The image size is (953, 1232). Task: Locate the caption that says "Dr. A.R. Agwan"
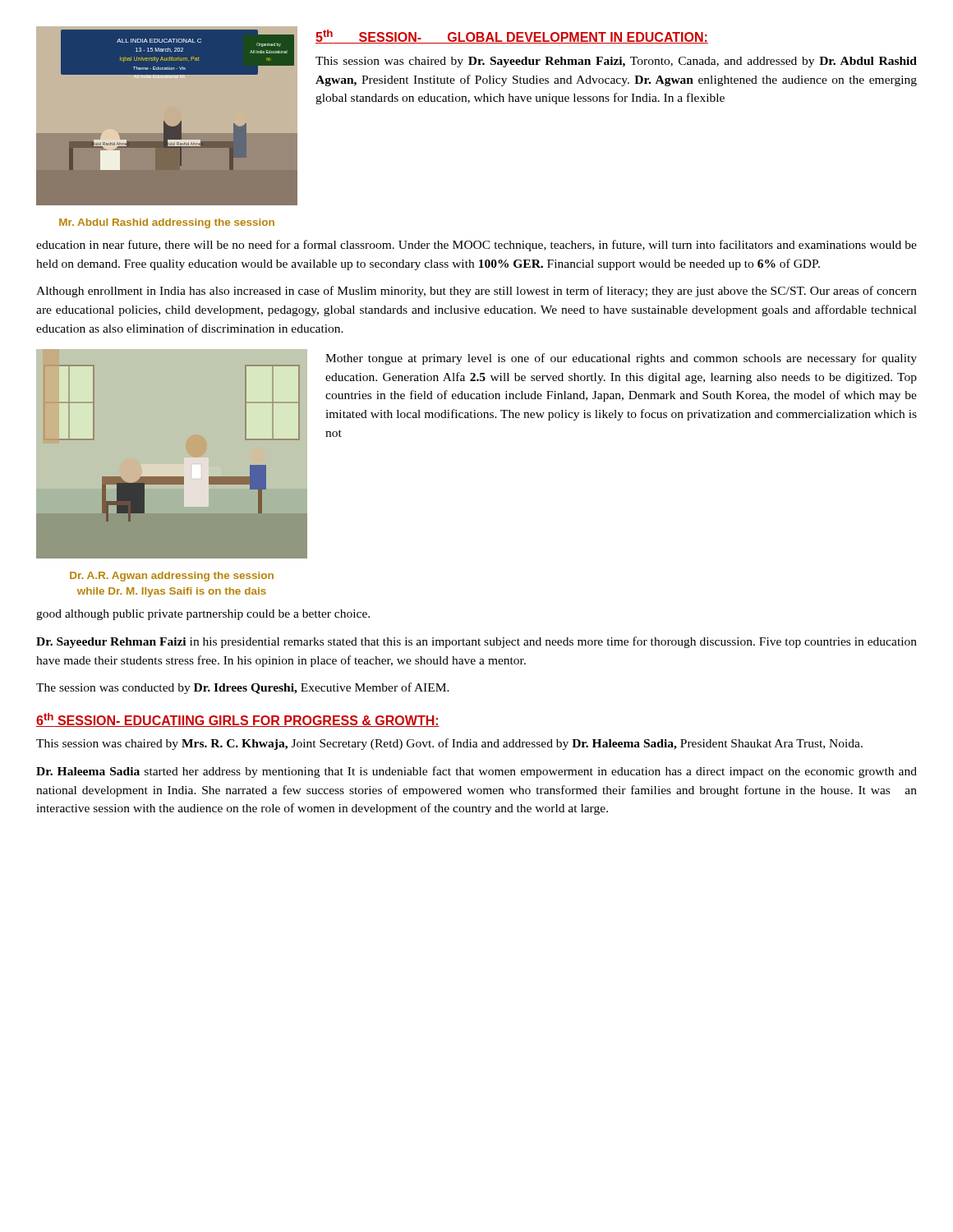coord(172,583)
